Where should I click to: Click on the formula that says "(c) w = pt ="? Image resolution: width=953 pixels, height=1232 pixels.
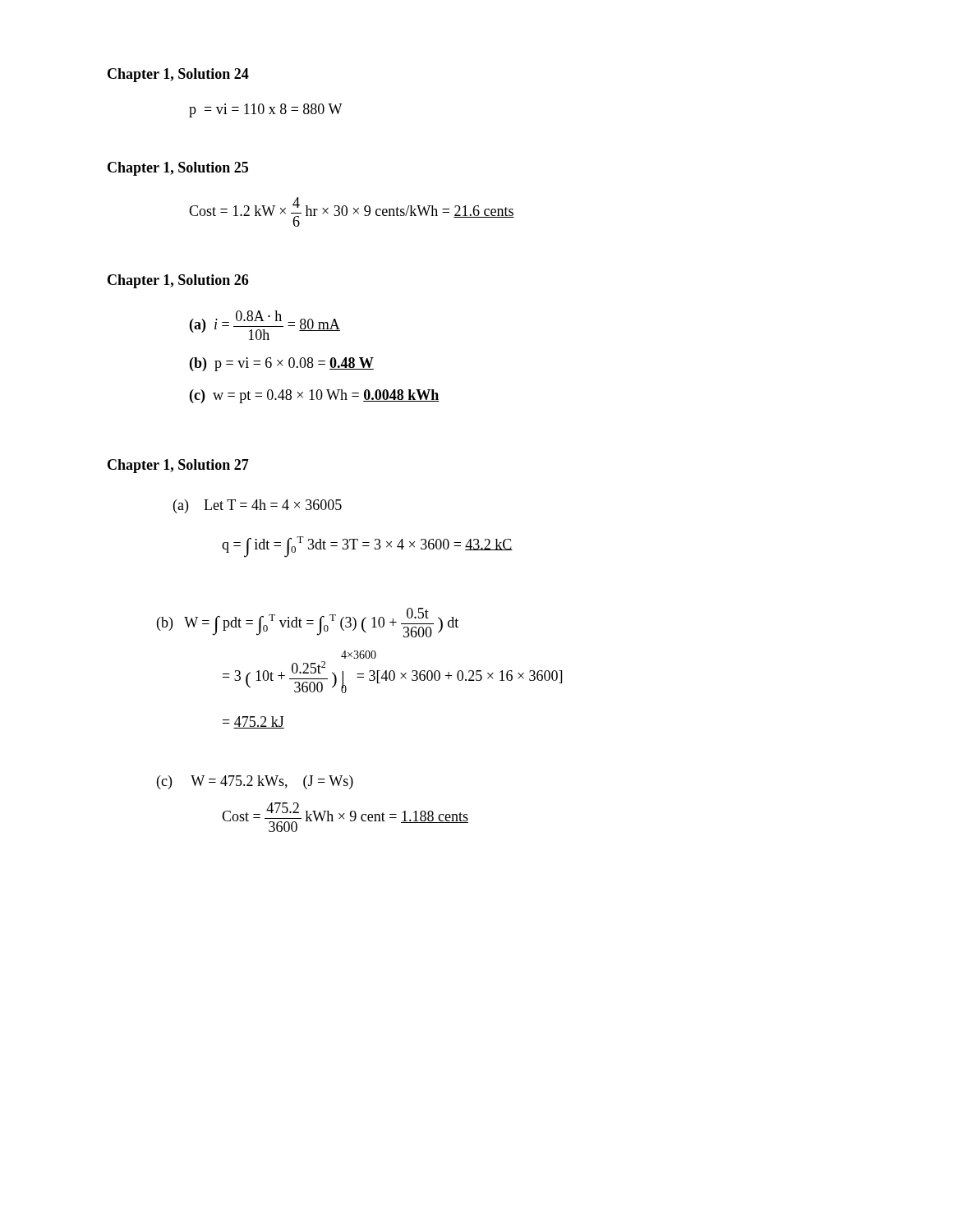tap(314, 395)
